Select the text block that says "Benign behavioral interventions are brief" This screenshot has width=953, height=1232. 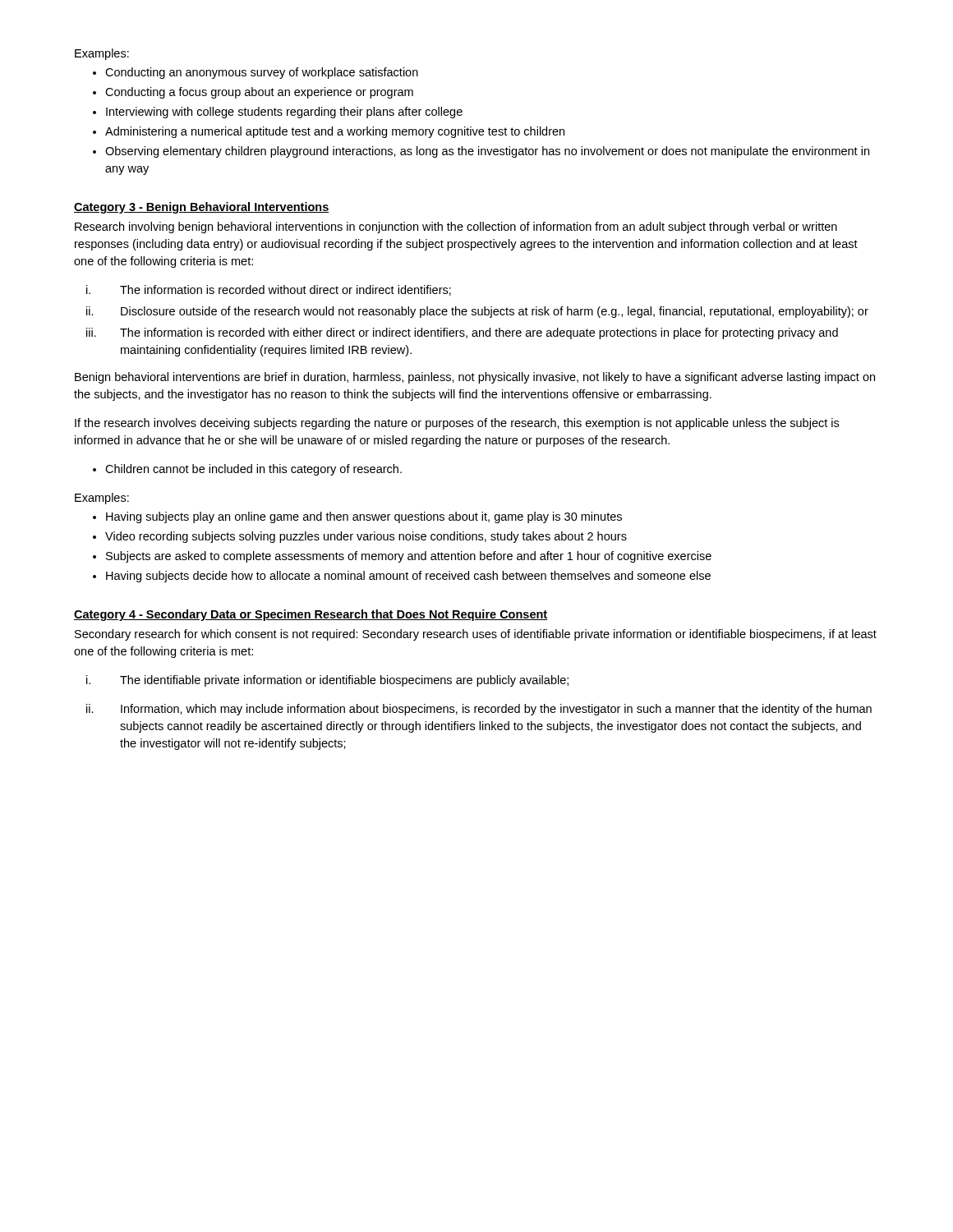475,386
